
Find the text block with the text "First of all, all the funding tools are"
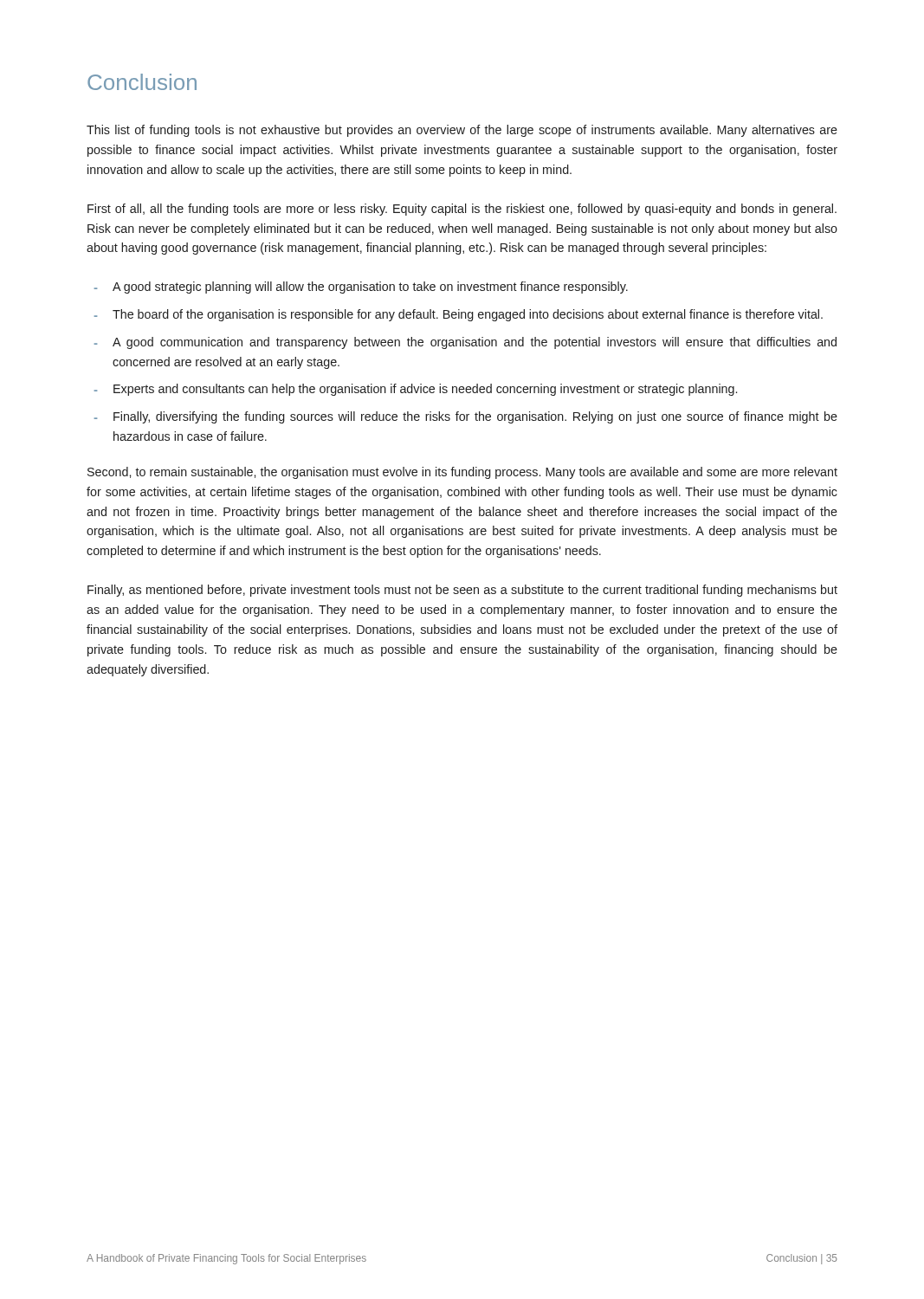(462, 228)
